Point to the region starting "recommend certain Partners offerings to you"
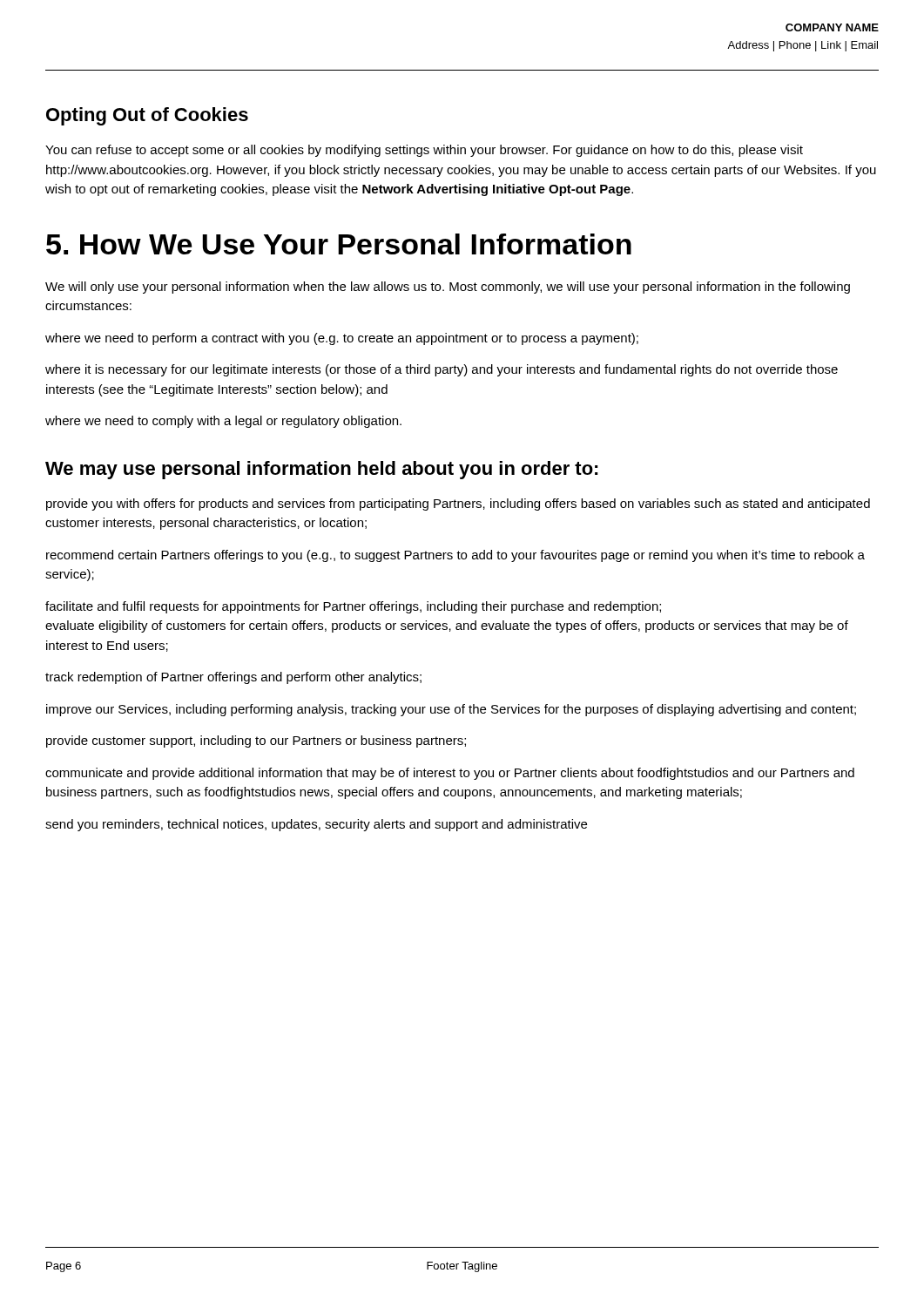 pos(462,565)
